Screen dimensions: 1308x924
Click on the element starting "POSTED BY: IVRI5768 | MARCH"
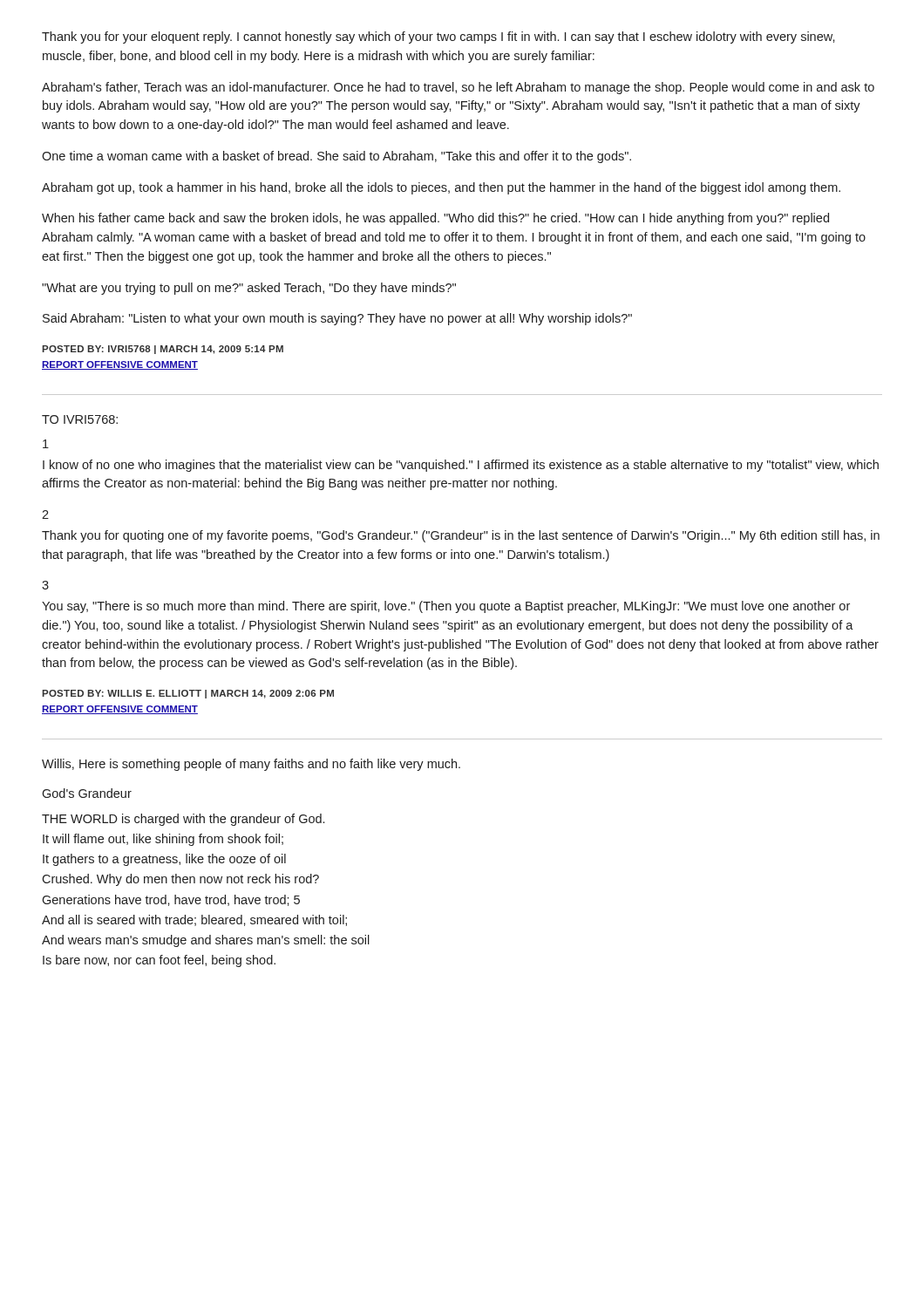click(163, 349)
